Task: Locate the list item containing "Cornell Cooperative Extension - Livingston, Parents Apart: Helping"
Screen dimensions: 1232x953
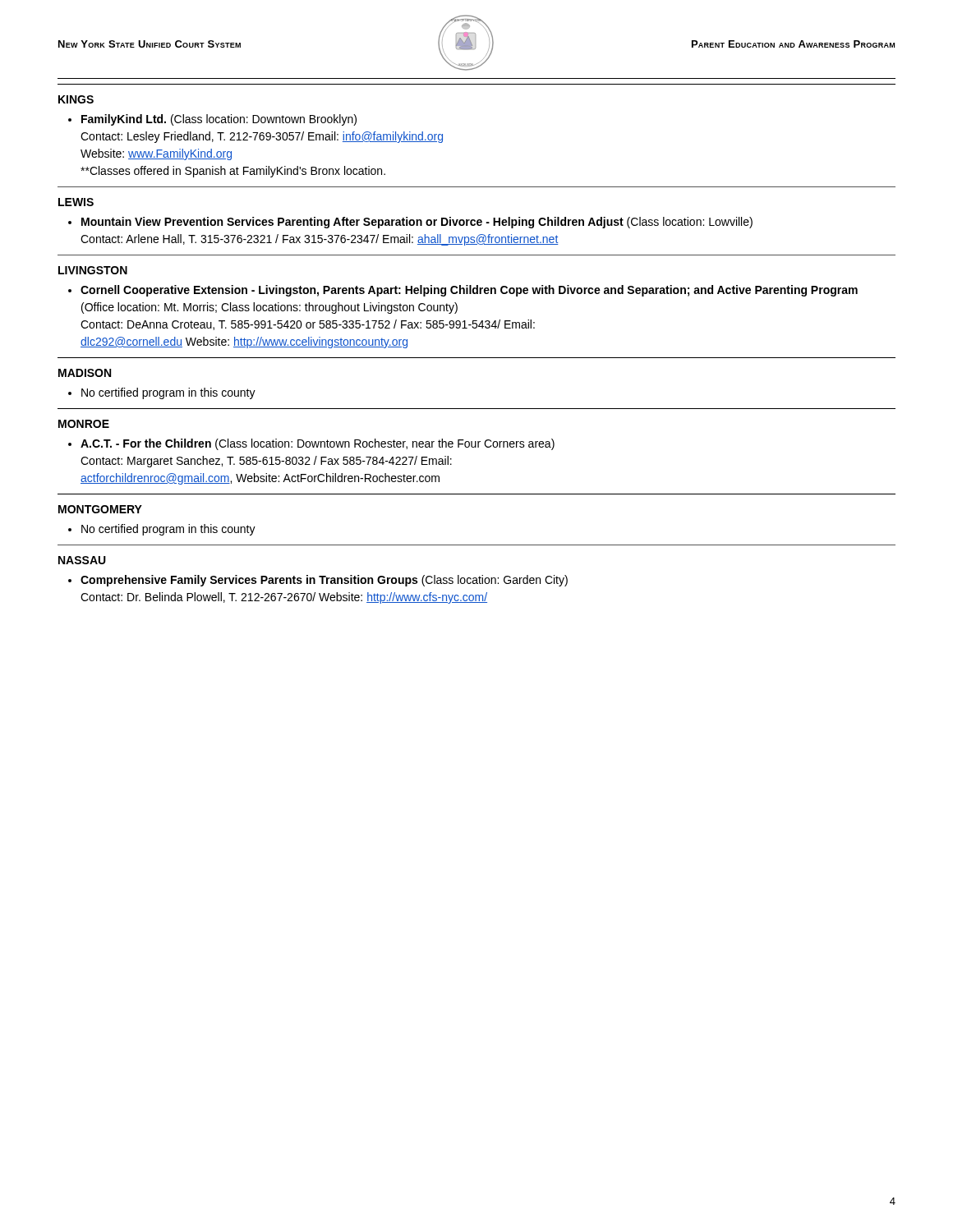Action: [476, 316]
